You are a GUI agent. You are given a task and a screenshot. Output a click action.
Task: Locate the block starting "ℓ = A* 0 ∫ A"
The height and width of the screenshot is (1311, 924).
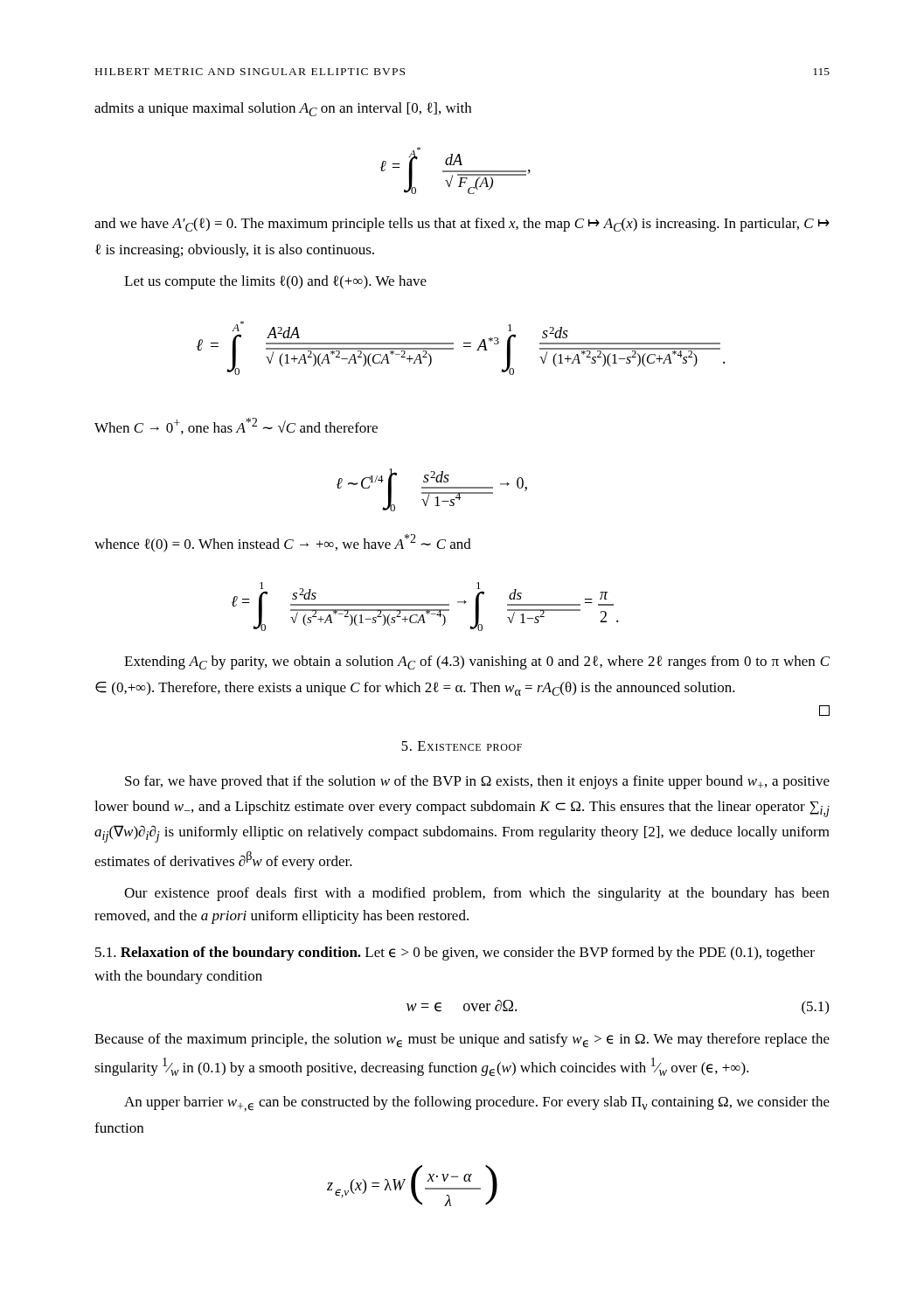pos(462,353)
